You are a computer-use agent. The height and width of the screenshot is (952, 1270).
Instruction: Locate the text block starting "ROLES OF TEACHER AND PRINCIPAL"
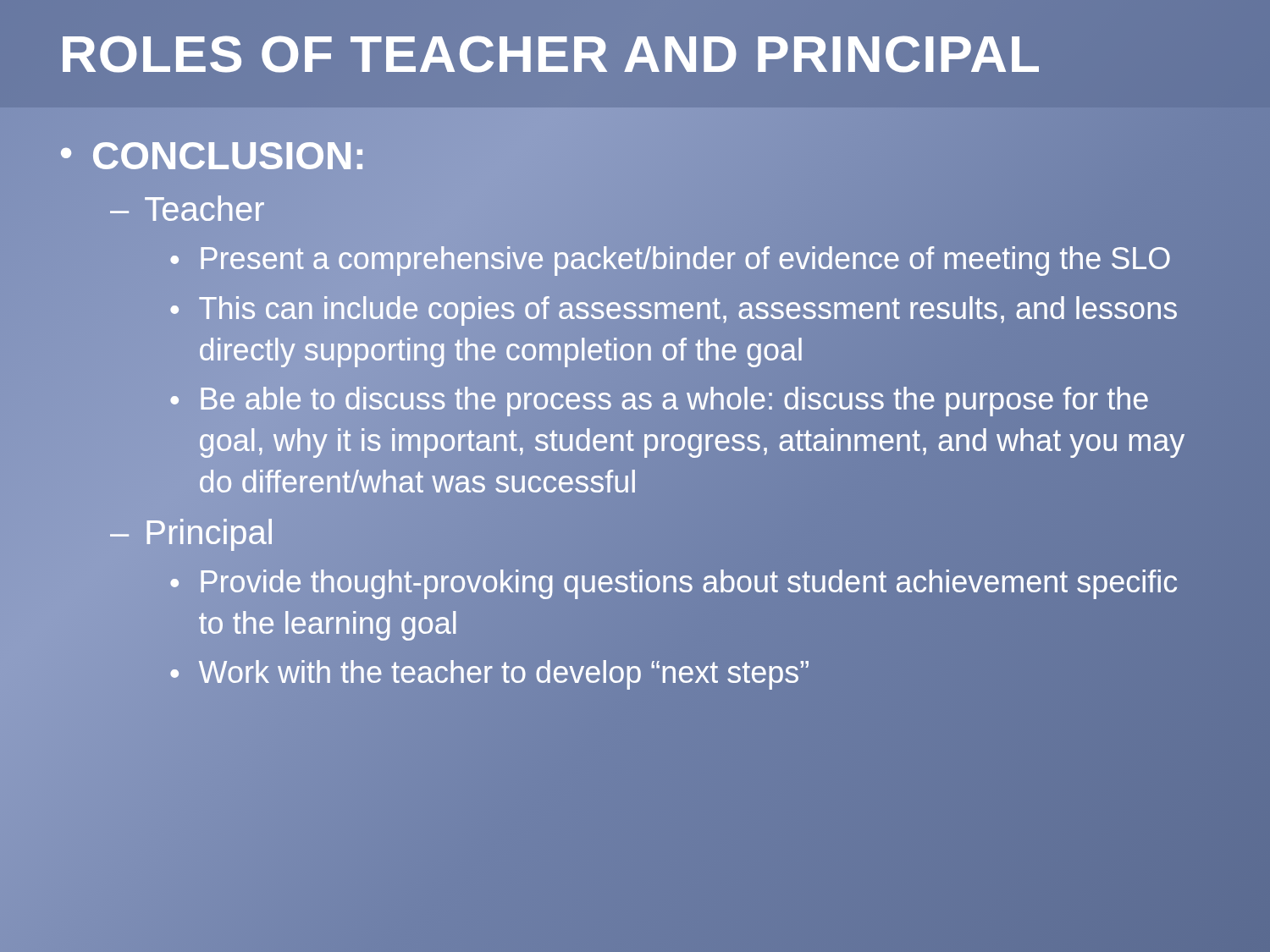pos(550,54)
